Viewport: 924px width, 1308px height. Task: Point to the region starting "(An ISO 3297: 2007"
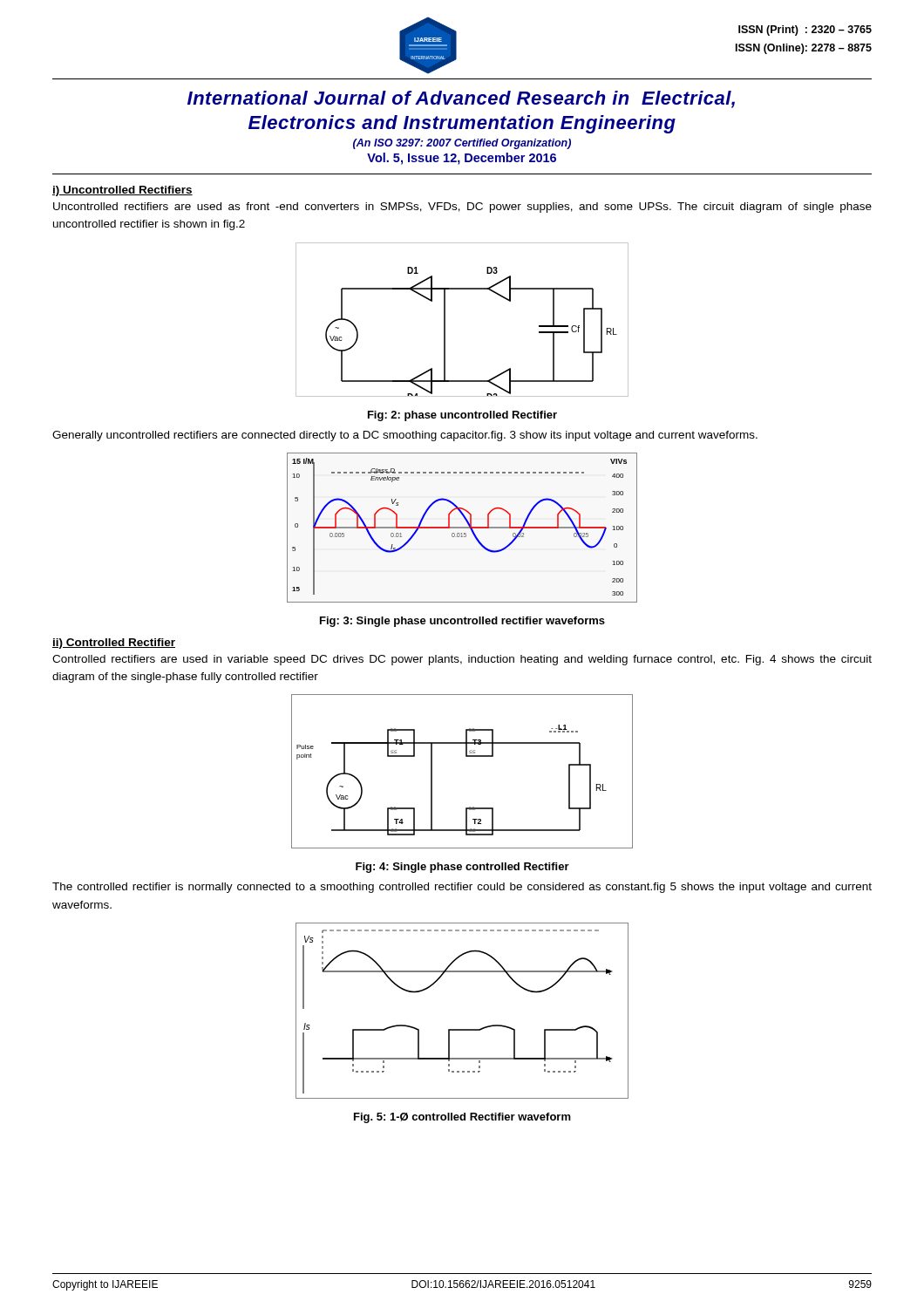tap(462, 143)
